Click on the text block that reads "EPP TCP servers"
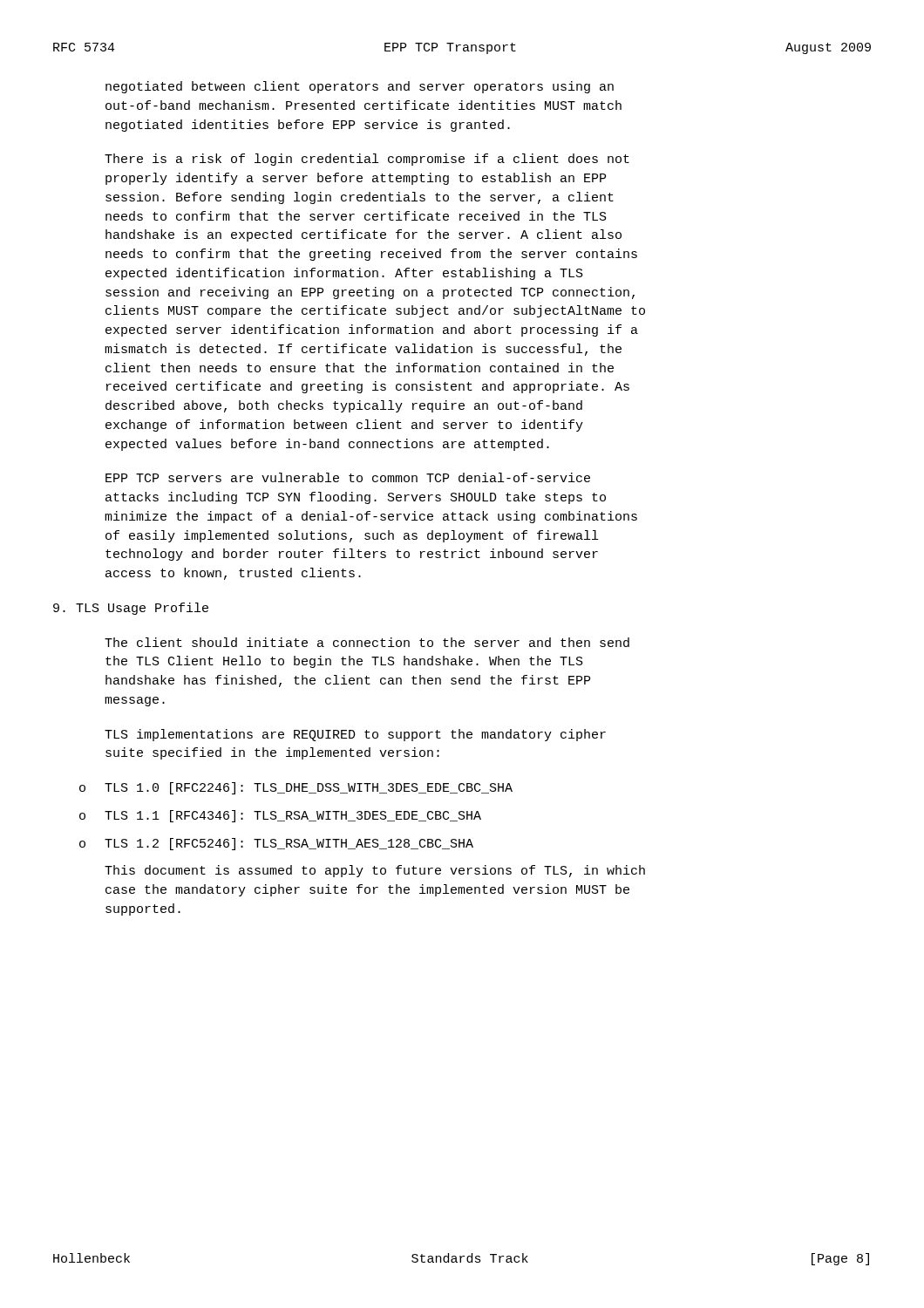This screenshot has height=1308, width=924. coord(371,527)
